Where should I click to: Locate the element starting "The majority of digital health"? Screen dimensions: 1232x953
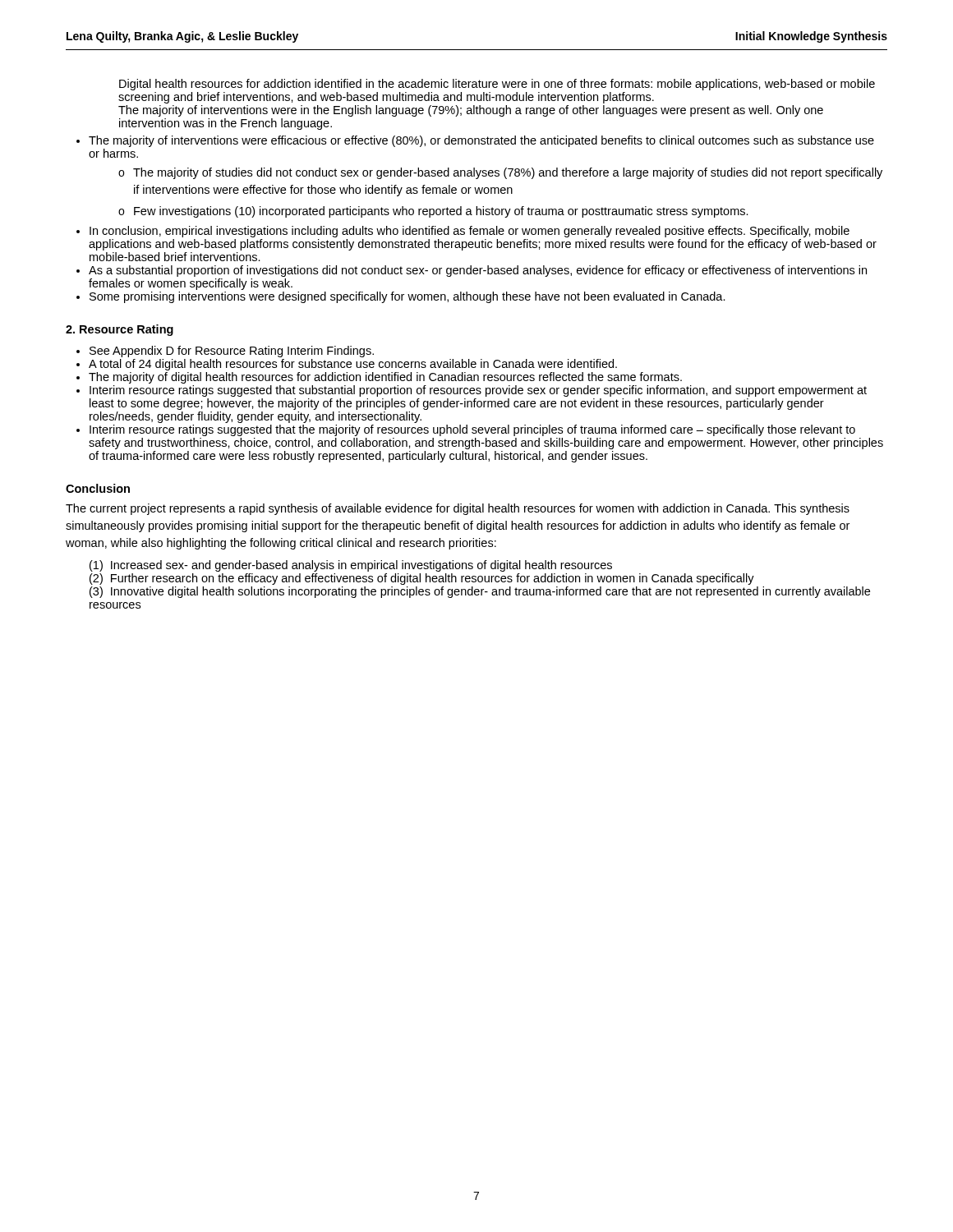point(488,377)
